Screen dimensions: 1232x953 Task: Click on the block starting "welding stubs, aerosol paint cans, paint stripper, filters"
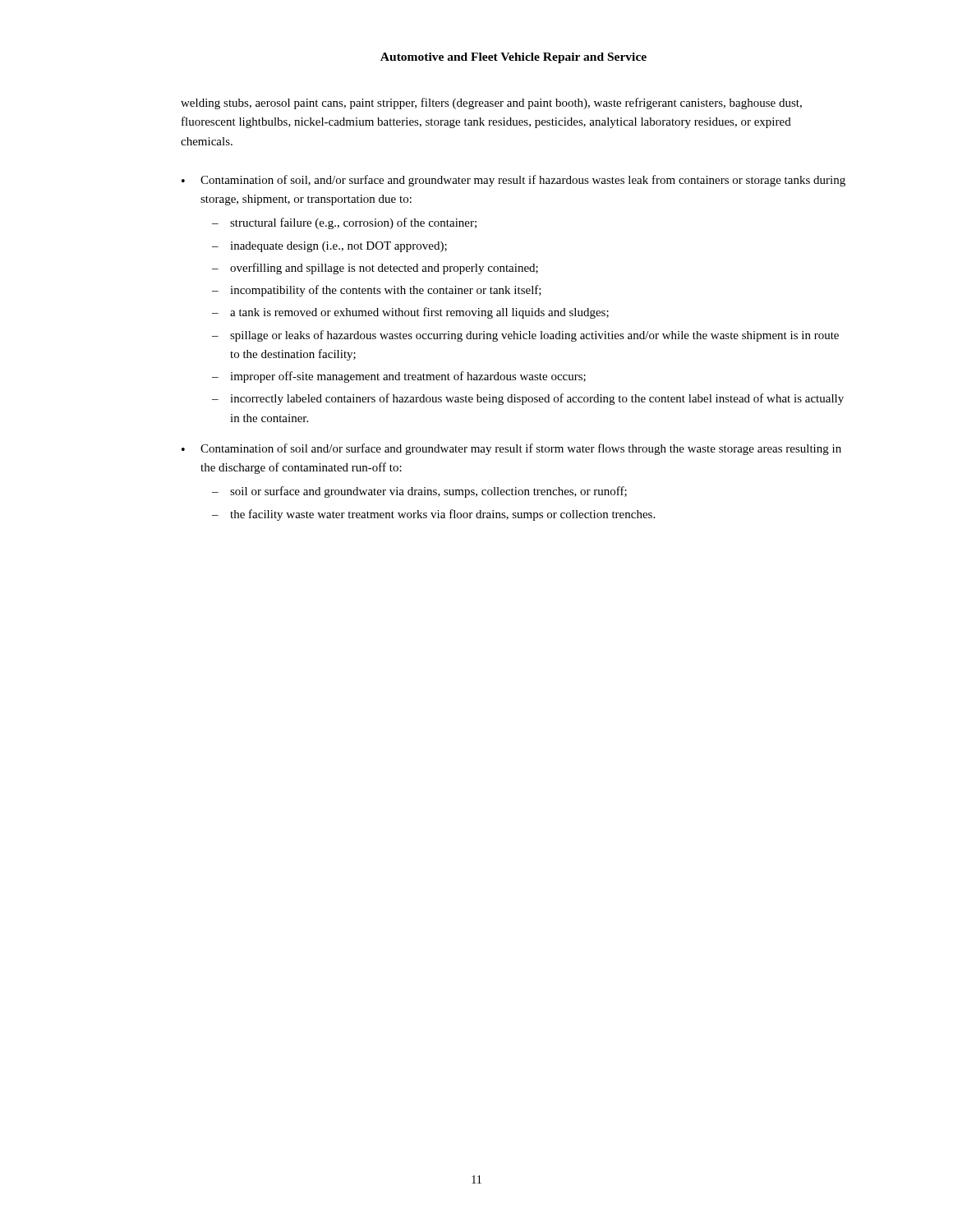(492, 122)
